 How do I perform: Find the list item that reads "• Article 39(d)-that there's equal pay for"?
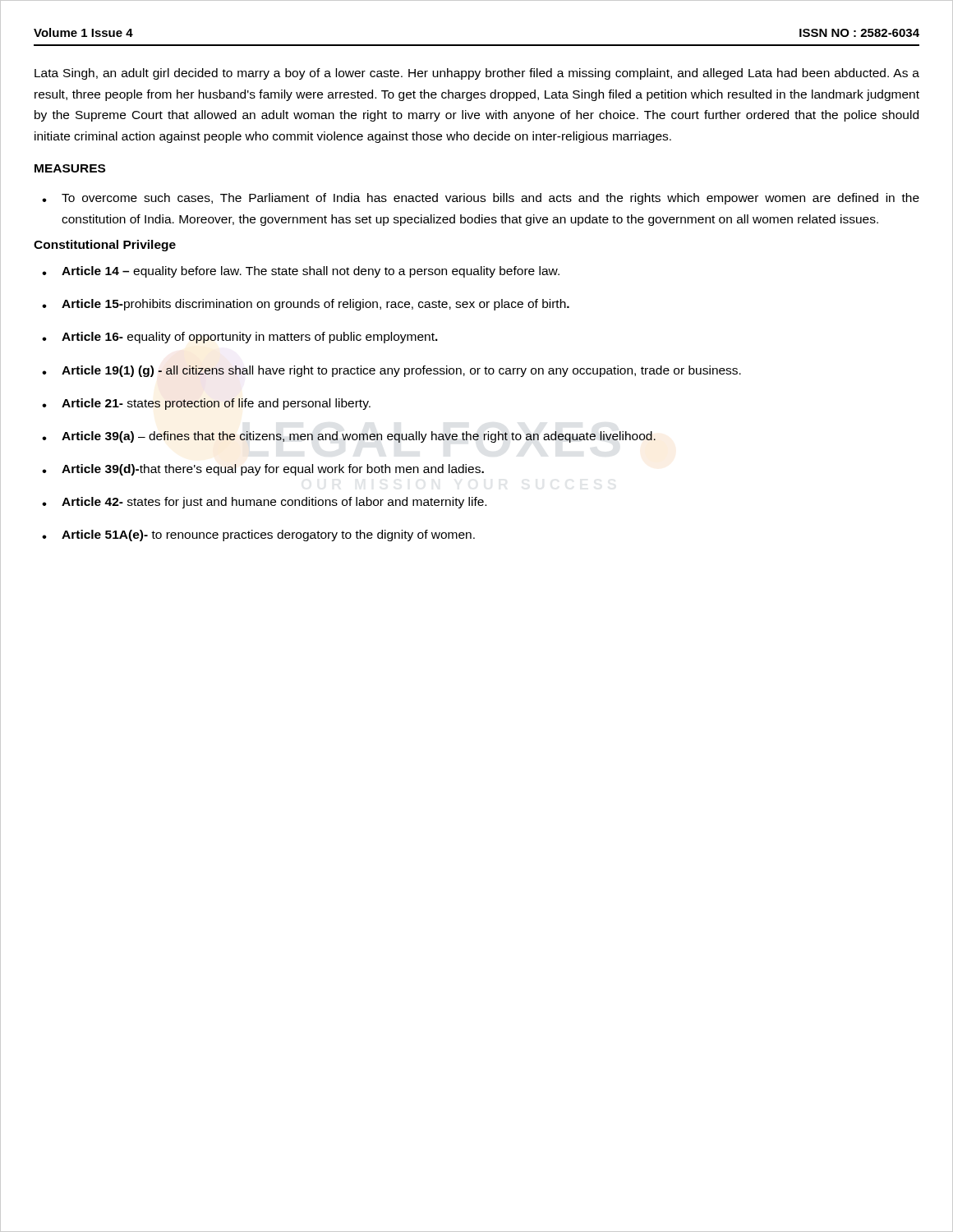point(481,470)
